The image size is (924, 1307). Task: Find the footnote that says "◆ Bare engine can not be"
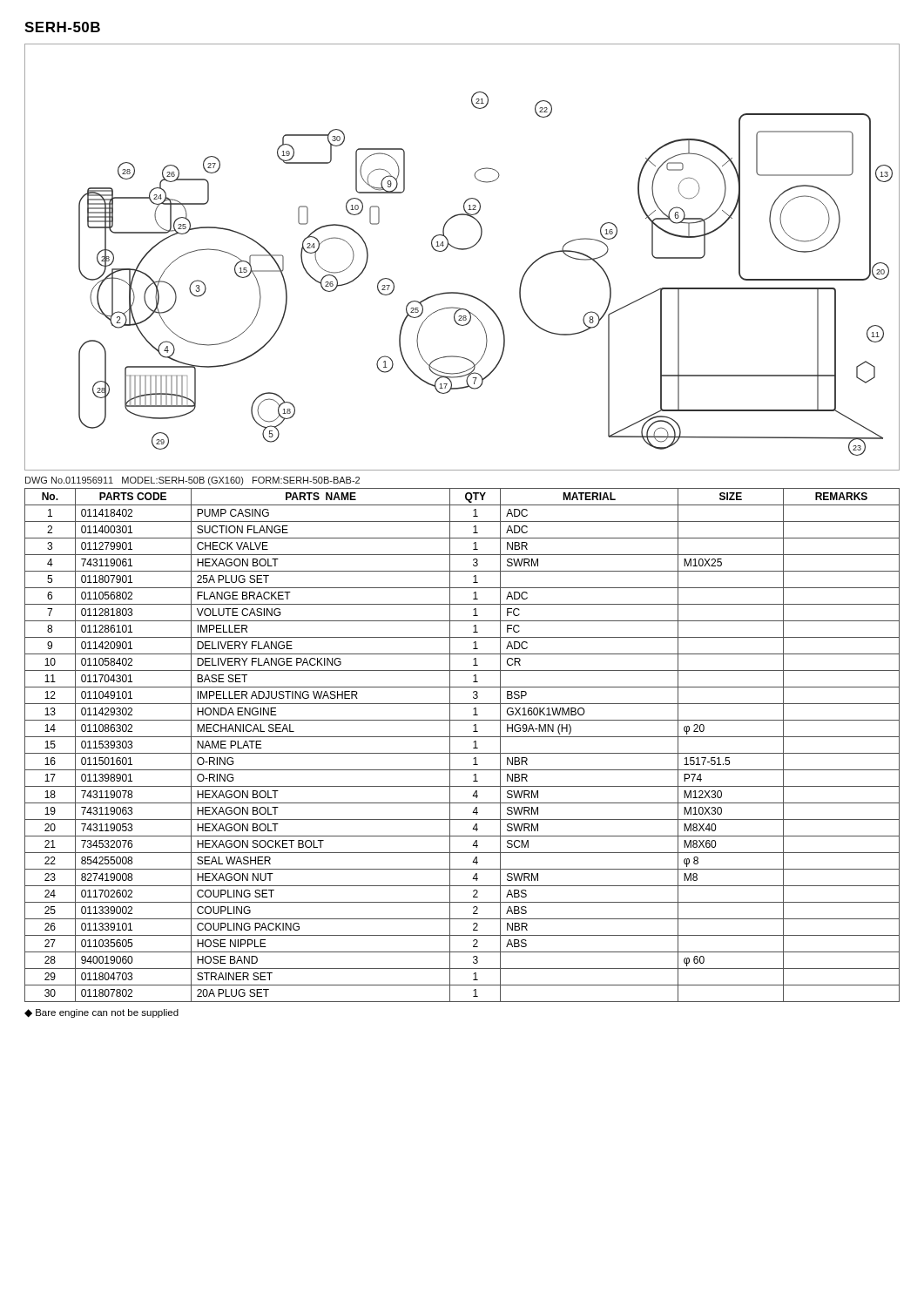[102, 1013]
